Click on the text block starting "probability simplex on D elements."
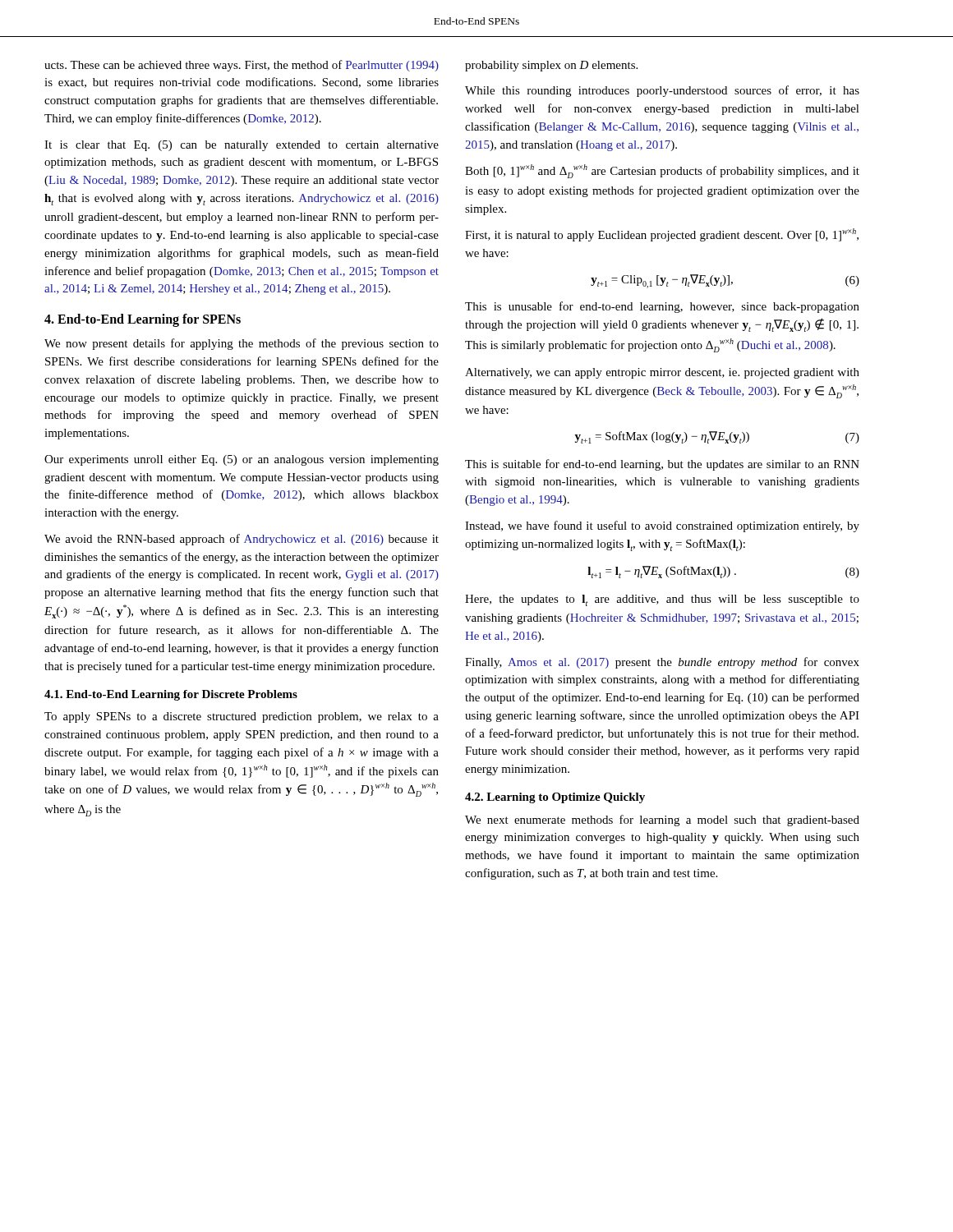Viewport: 953px width, 1232px height. (552, 64)
